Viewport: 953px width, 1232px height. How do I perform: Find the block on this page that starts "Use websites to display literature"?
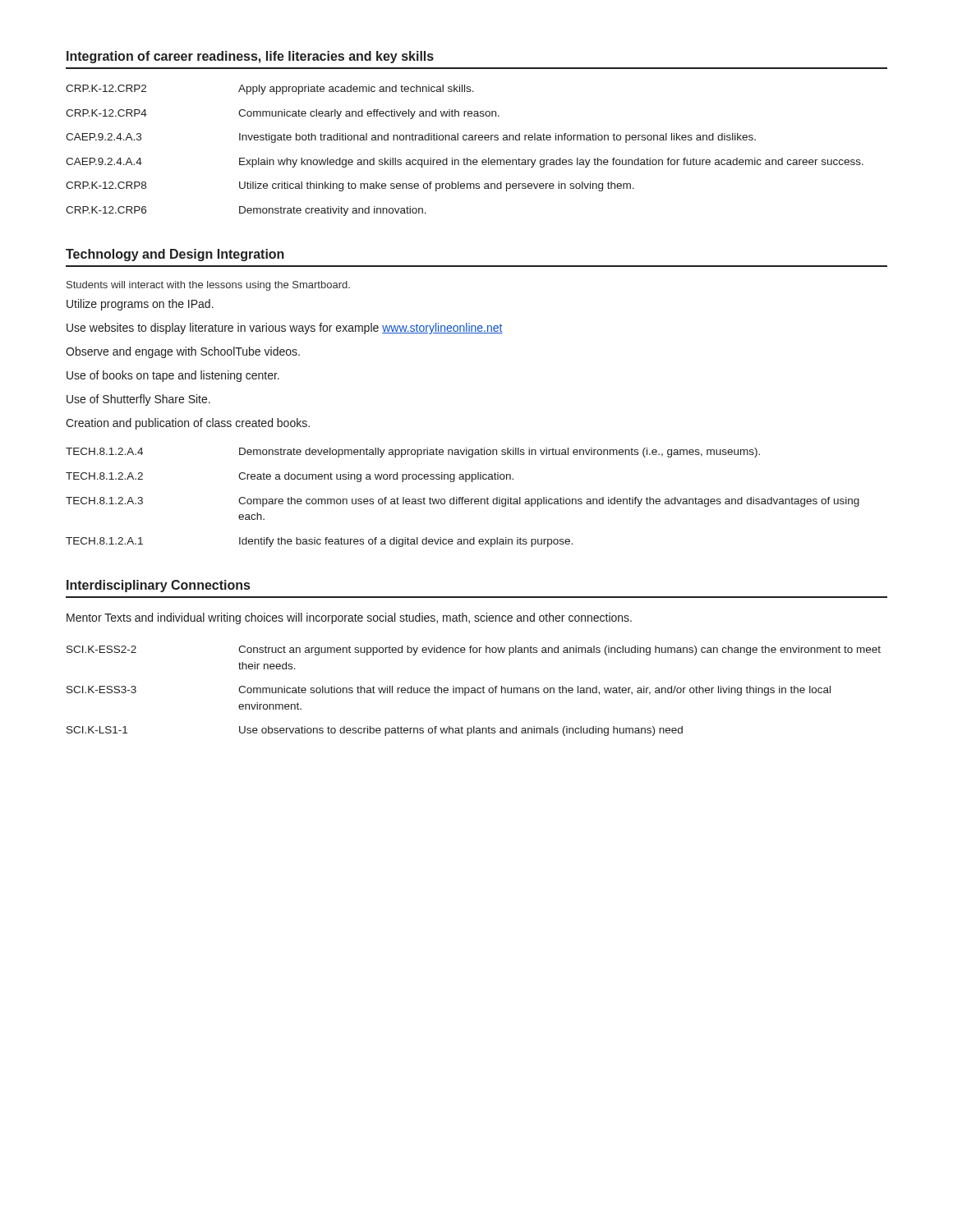tap(284, 328)
